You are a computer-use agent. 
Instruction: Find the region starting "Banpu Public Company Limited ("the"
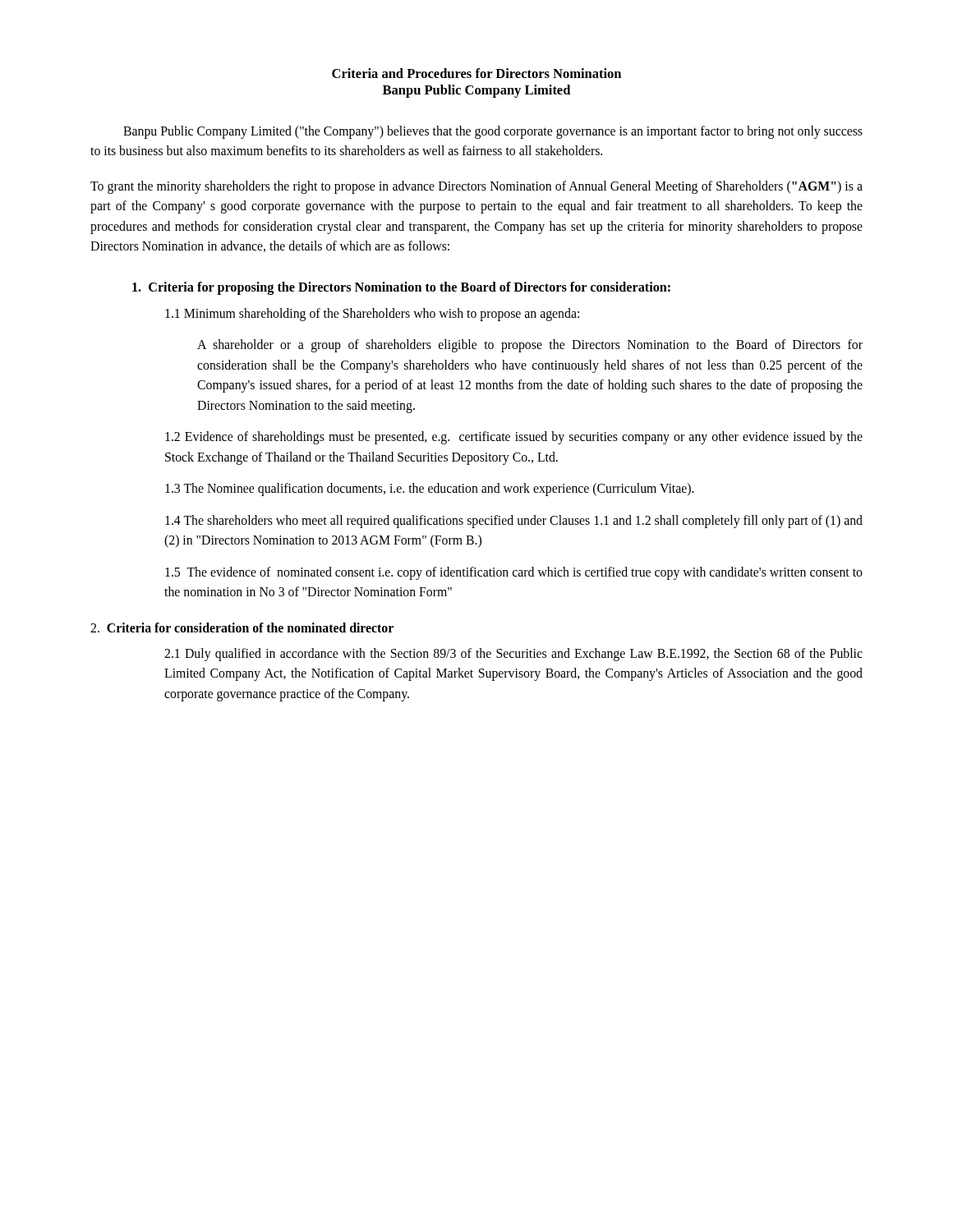point(476,141)
